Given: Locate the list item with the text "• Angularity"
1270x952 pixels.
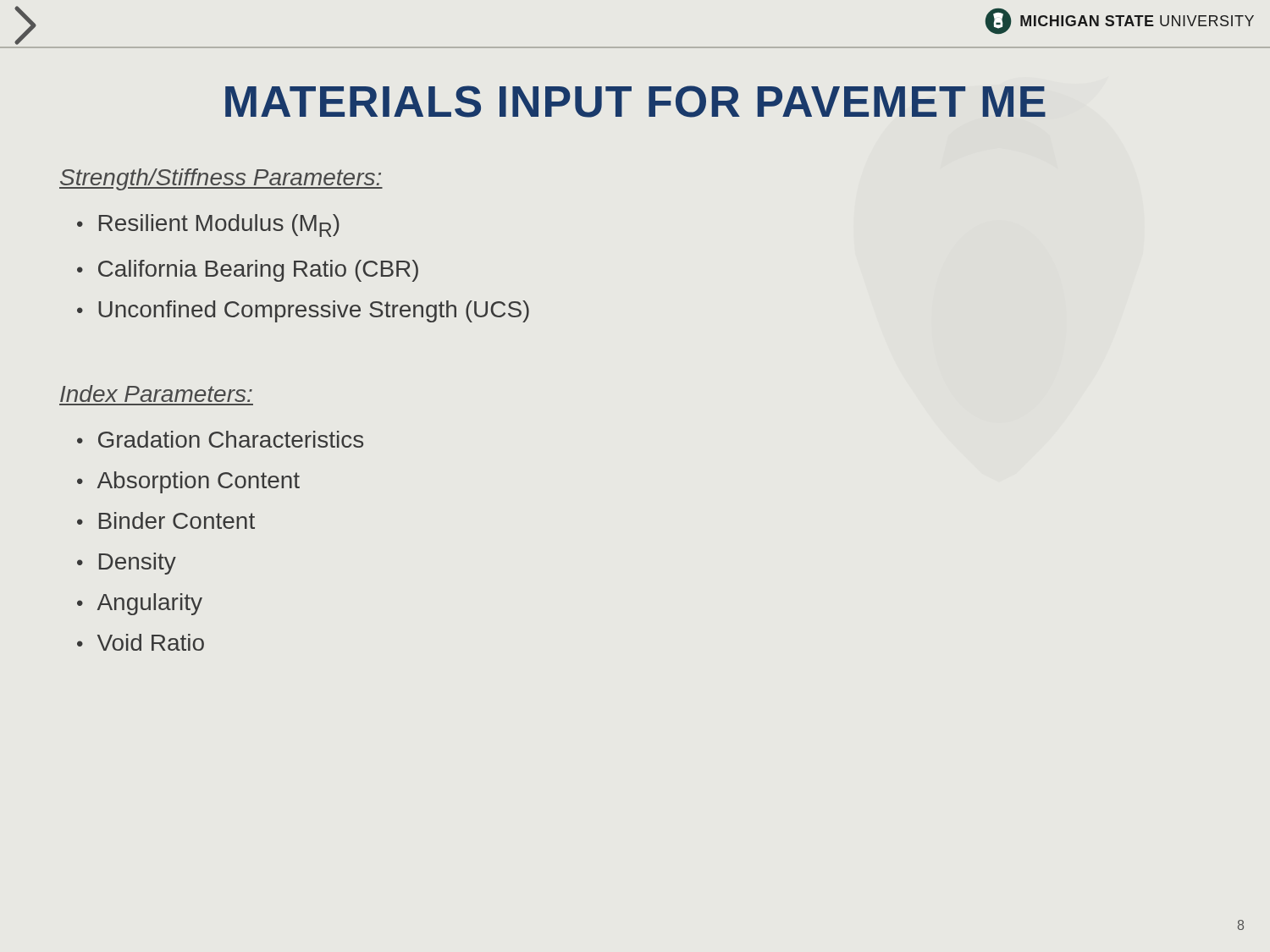Looking at the screenshot, I should tap(139, 602).
